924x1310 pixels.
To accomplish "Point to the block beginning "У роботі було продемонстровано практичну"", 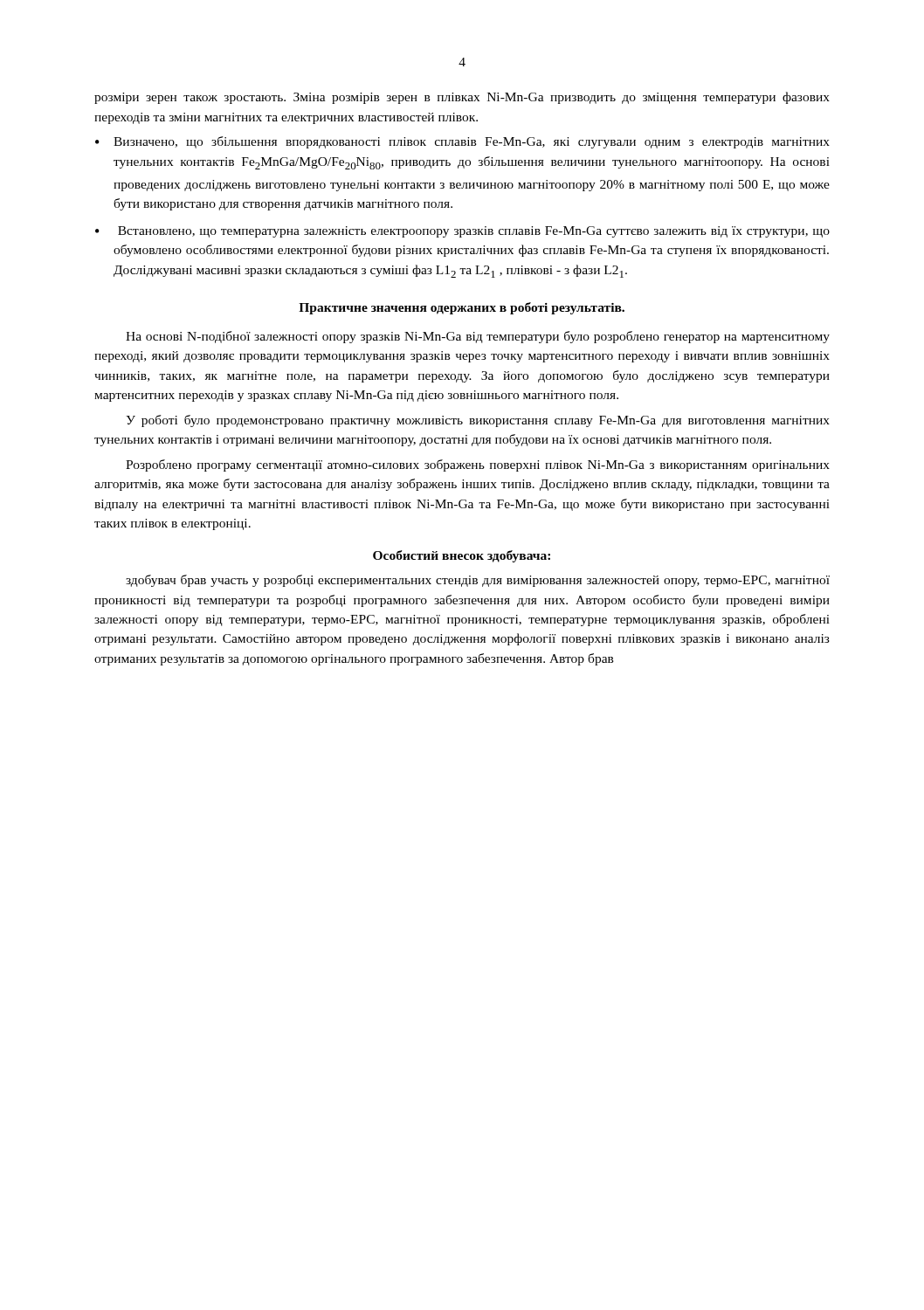I will click(x=462, y=429).
